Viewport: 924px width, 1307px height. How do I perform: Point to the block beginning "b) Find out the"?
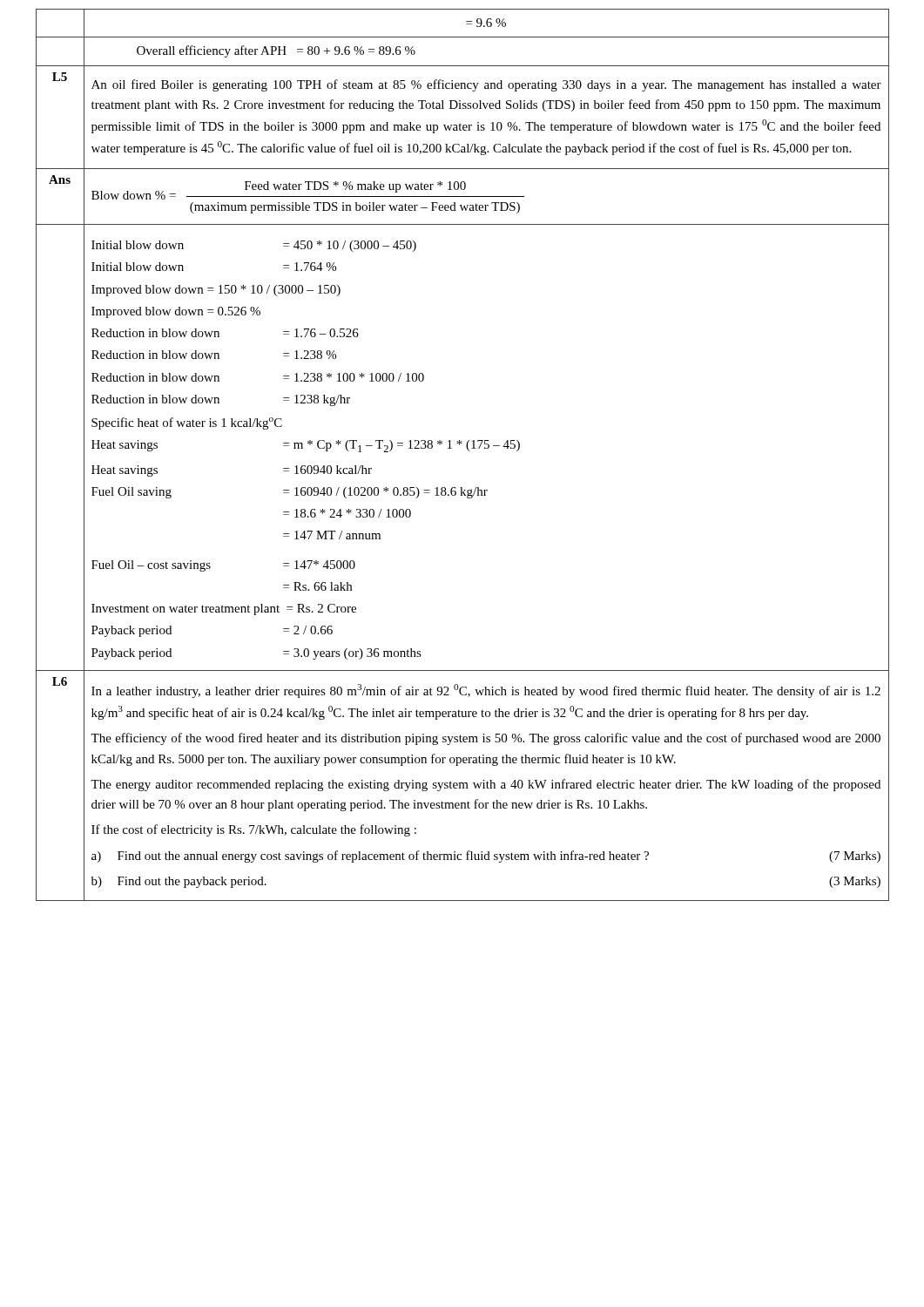coord(193,882)
